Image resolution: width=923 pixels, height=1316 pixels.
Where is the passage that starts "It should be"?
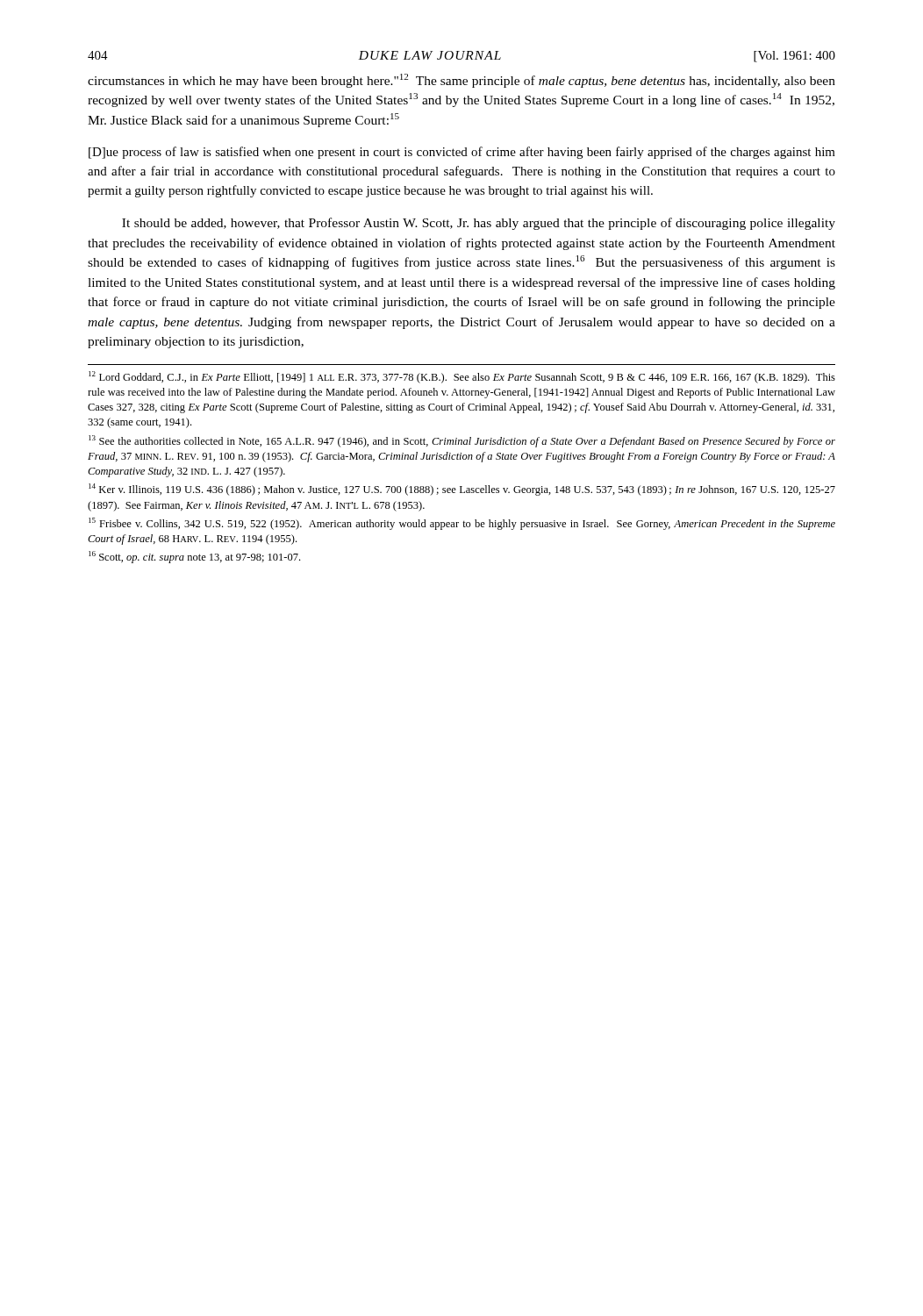(x=462, y=283)
